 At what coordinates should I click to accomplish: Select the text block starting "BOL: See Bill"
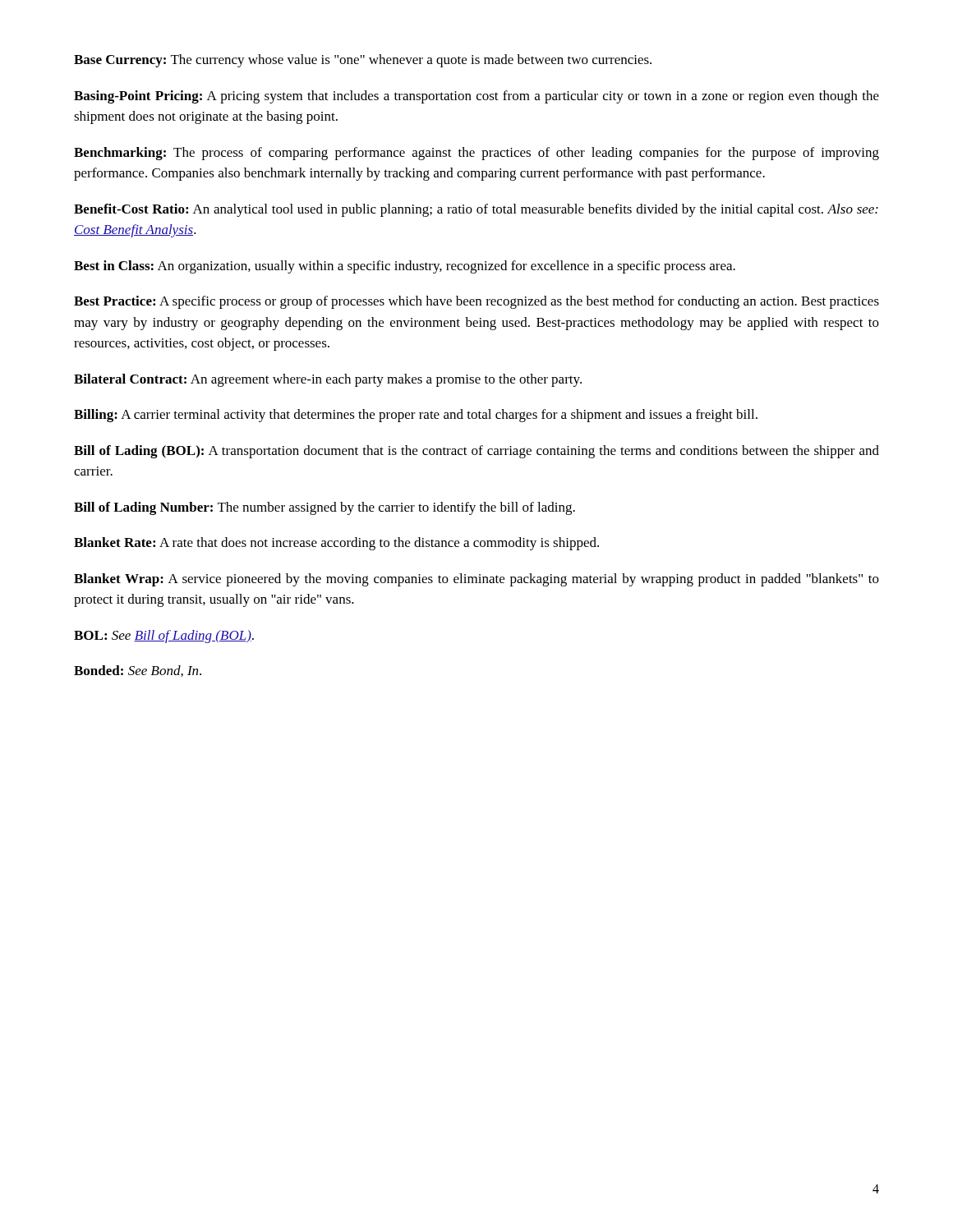pyautogui.click(x=164, y=635)
